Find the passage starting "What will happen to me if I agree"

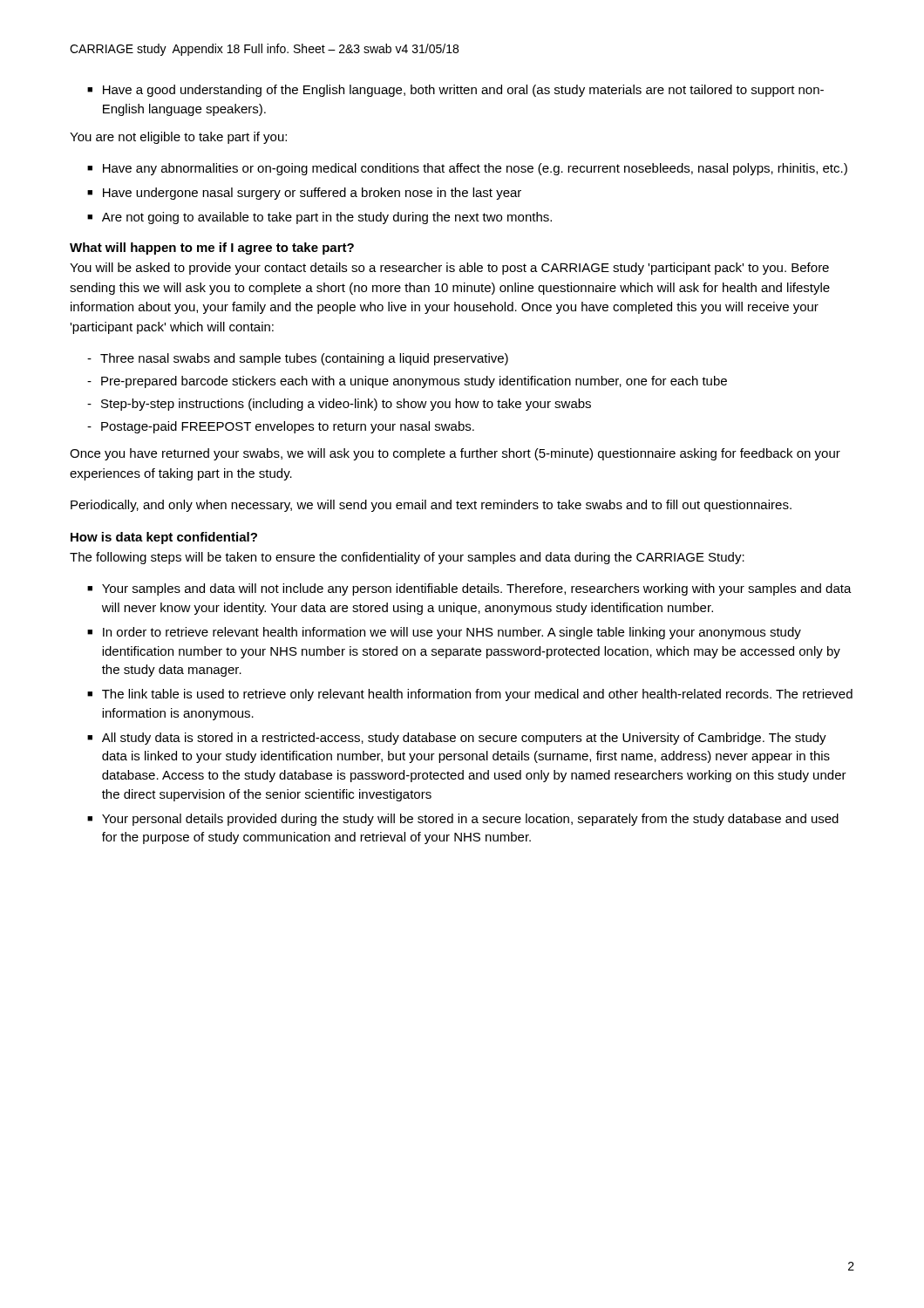212,247
